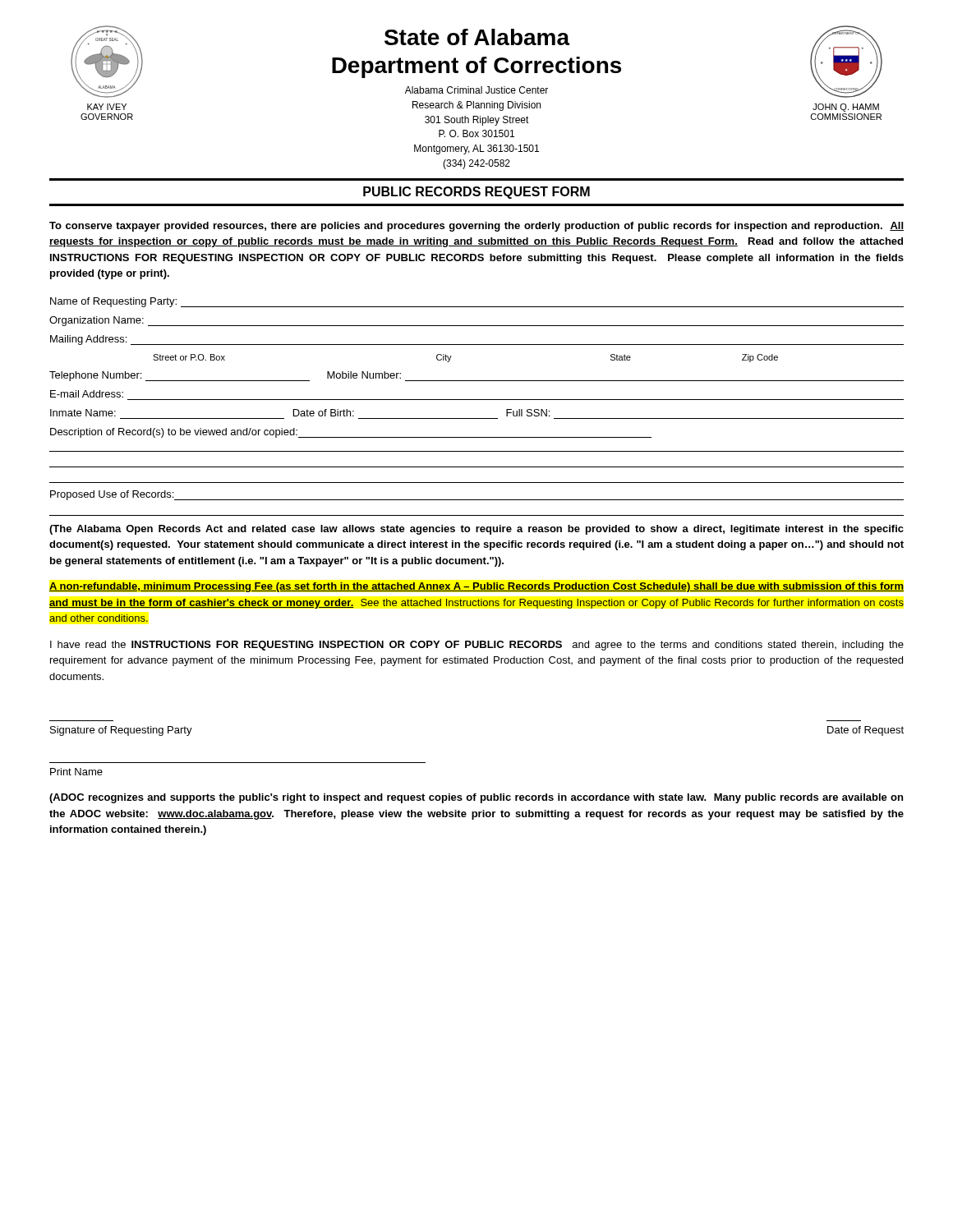The width and height of the screenshot is (953, 1232).
Task: Select the text block starting "E-mail Address:"
Action: [x=476, y=394]
